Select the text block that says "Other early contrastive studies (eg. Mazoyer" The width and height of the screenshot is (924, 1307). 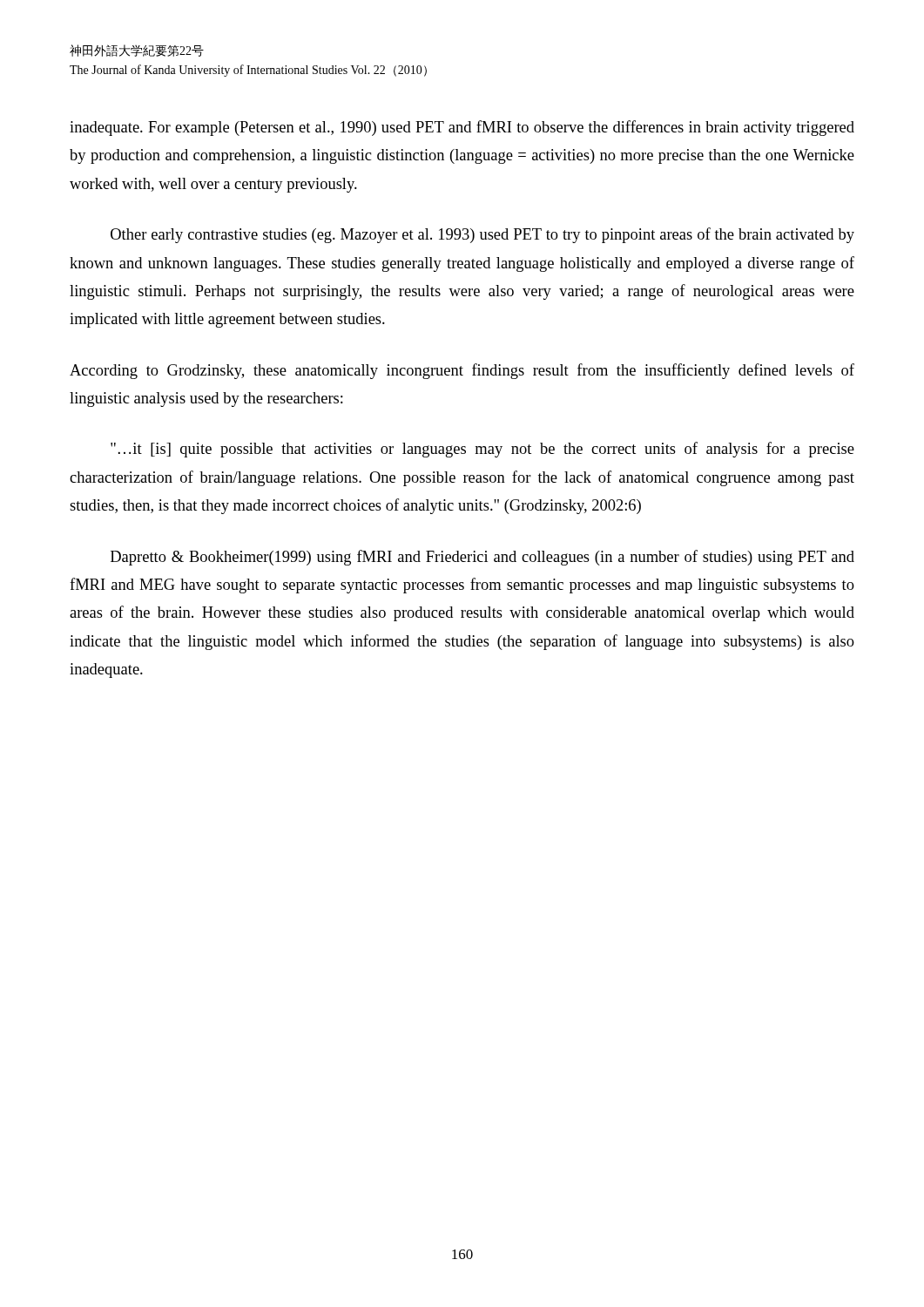(x=462, y=277)
